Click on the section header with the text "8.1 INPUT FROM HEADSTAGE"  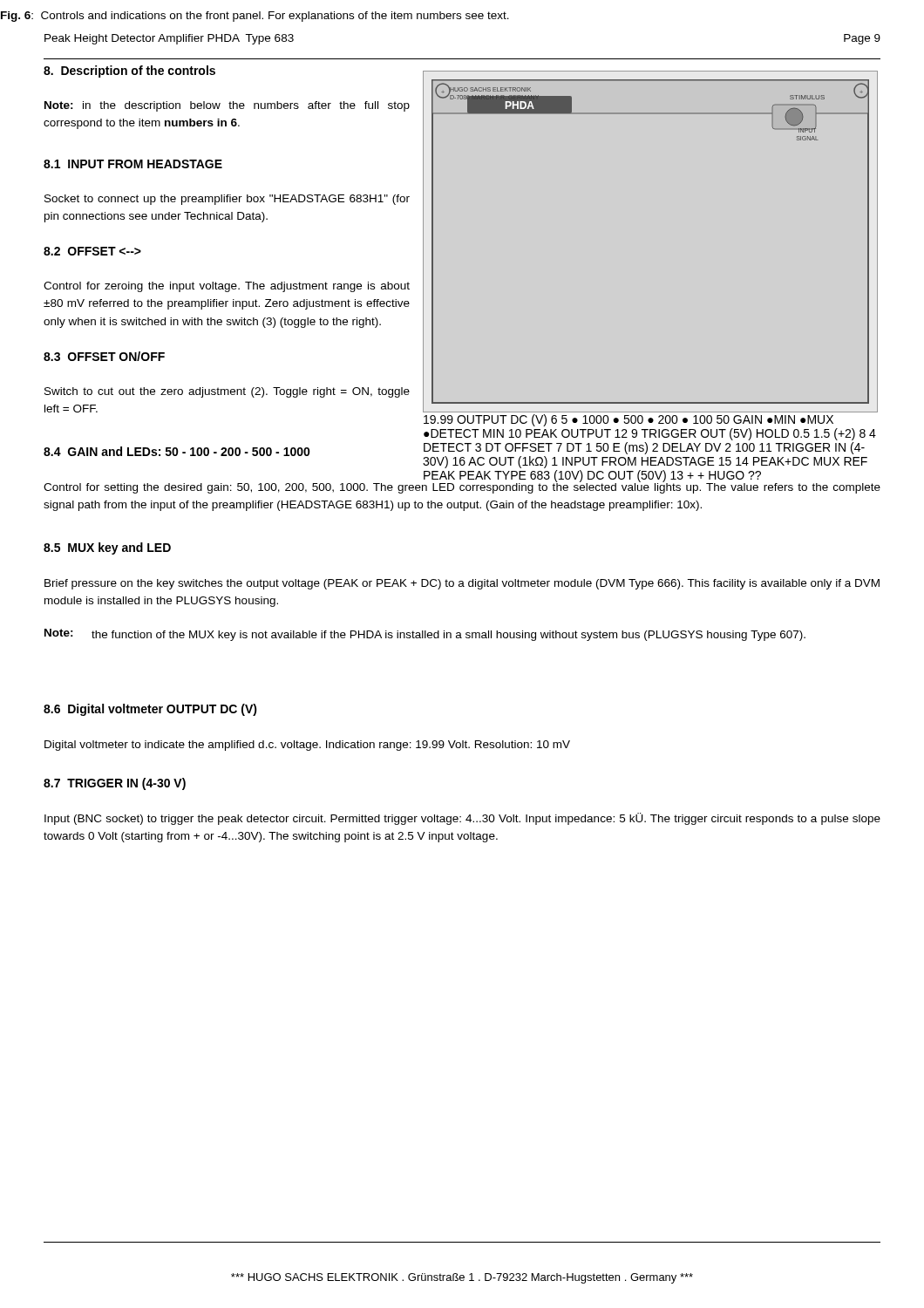133,164
